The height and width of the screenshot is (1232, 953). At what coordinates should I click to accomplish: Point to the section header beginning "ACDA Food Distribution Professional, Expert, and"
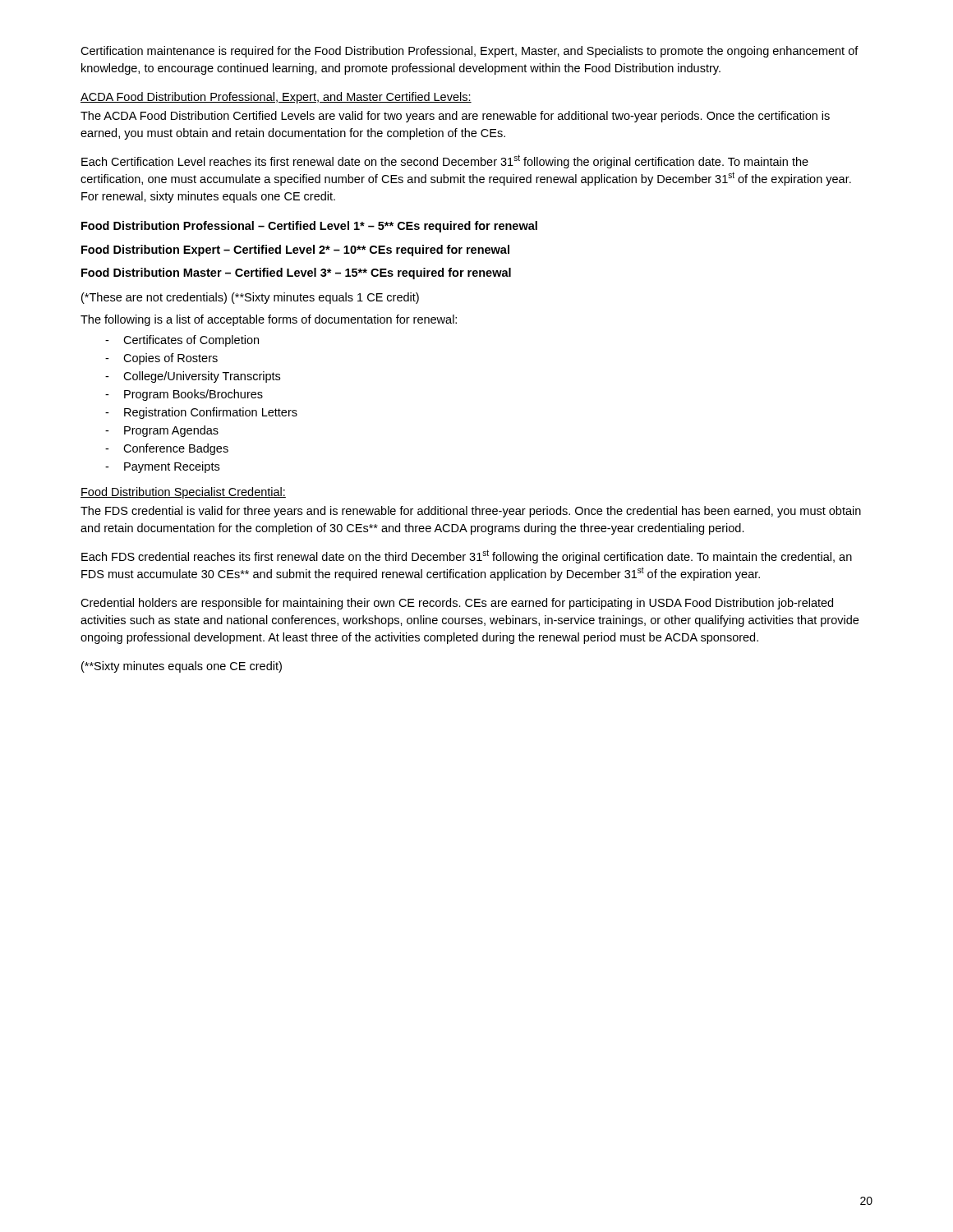click(x=276, y=97)
